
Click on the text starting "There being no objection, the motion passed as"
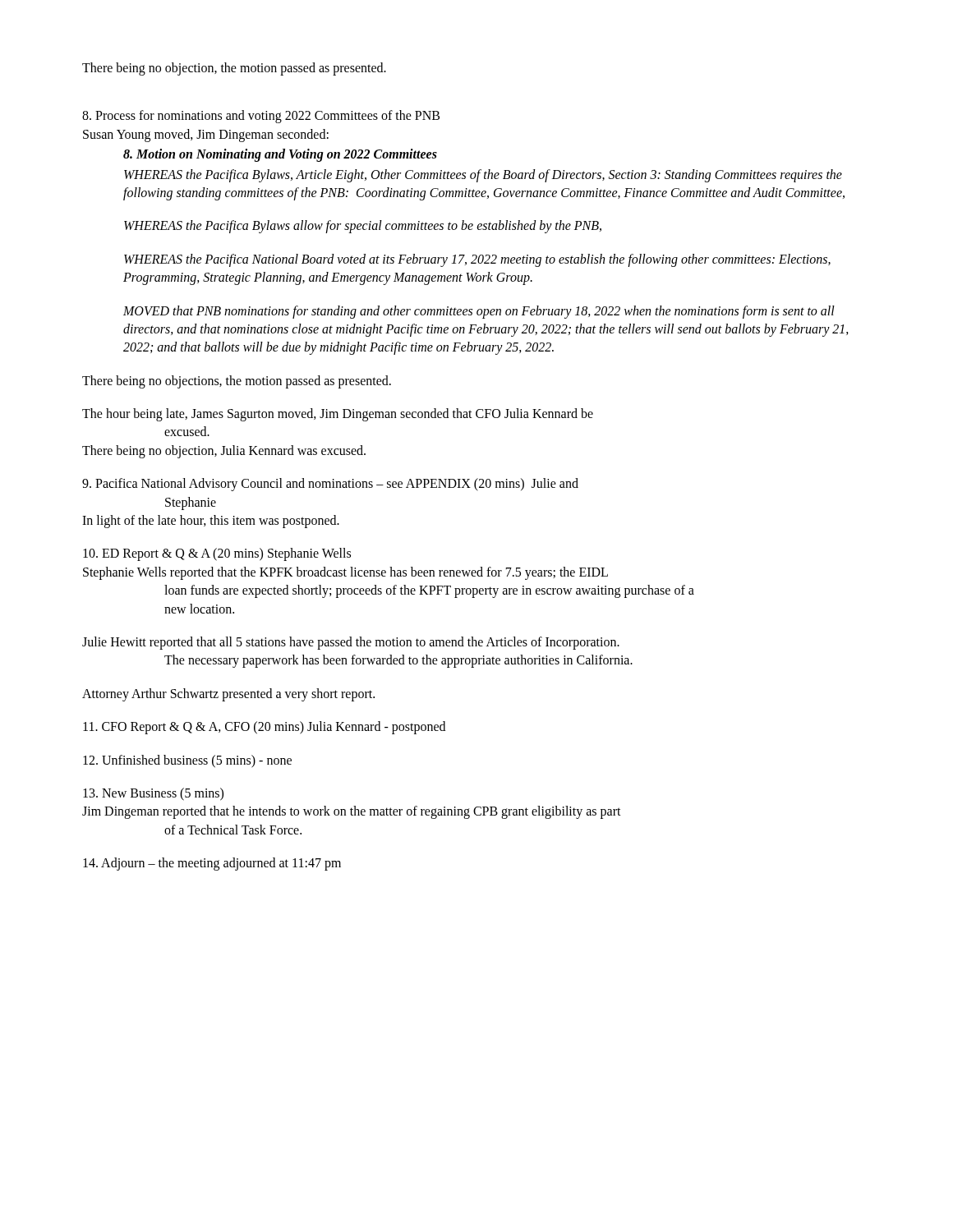click(234, 69)
